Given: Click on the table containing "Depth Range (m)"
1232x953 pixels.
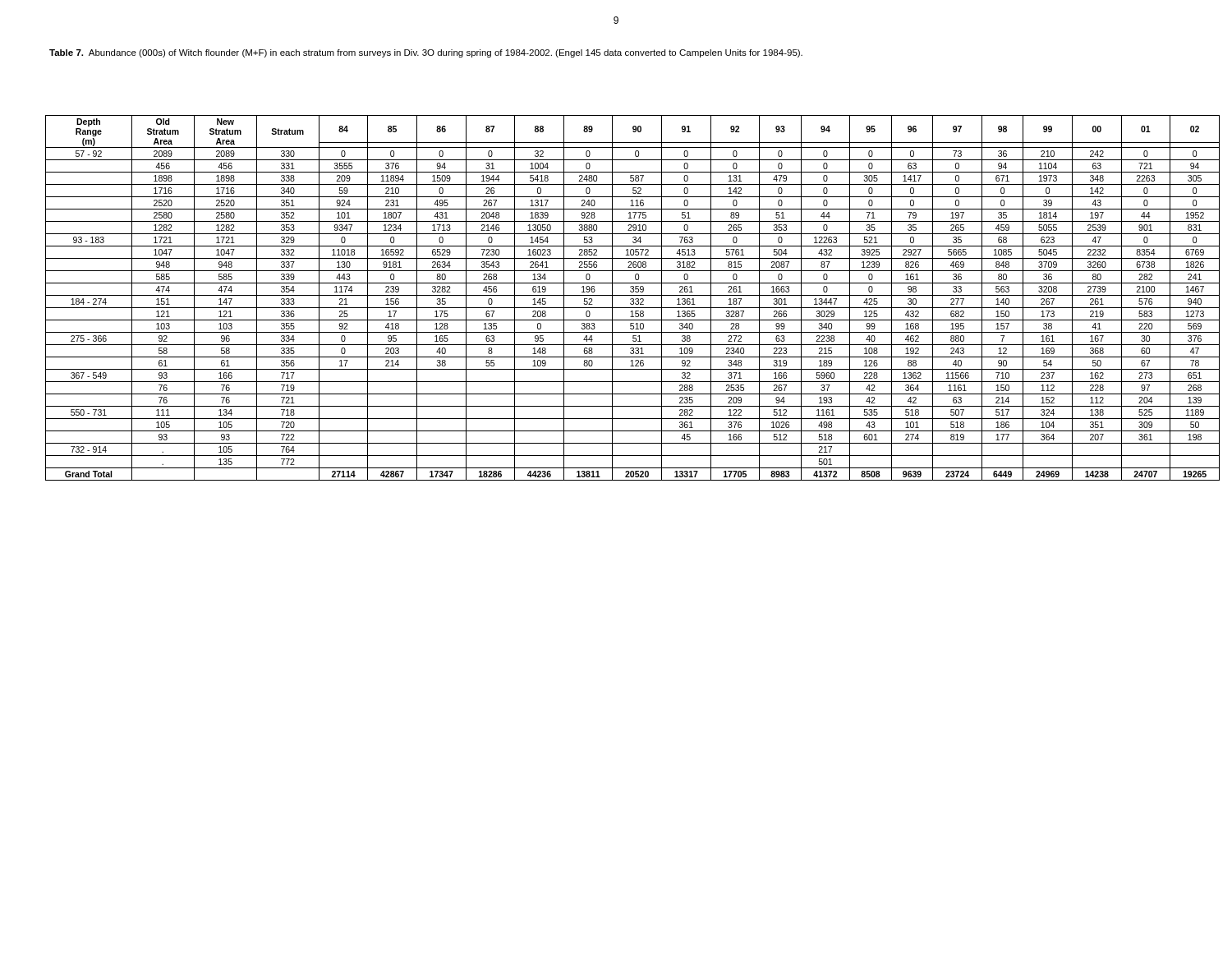Looking at the screenshot, I should coord(632,298).
